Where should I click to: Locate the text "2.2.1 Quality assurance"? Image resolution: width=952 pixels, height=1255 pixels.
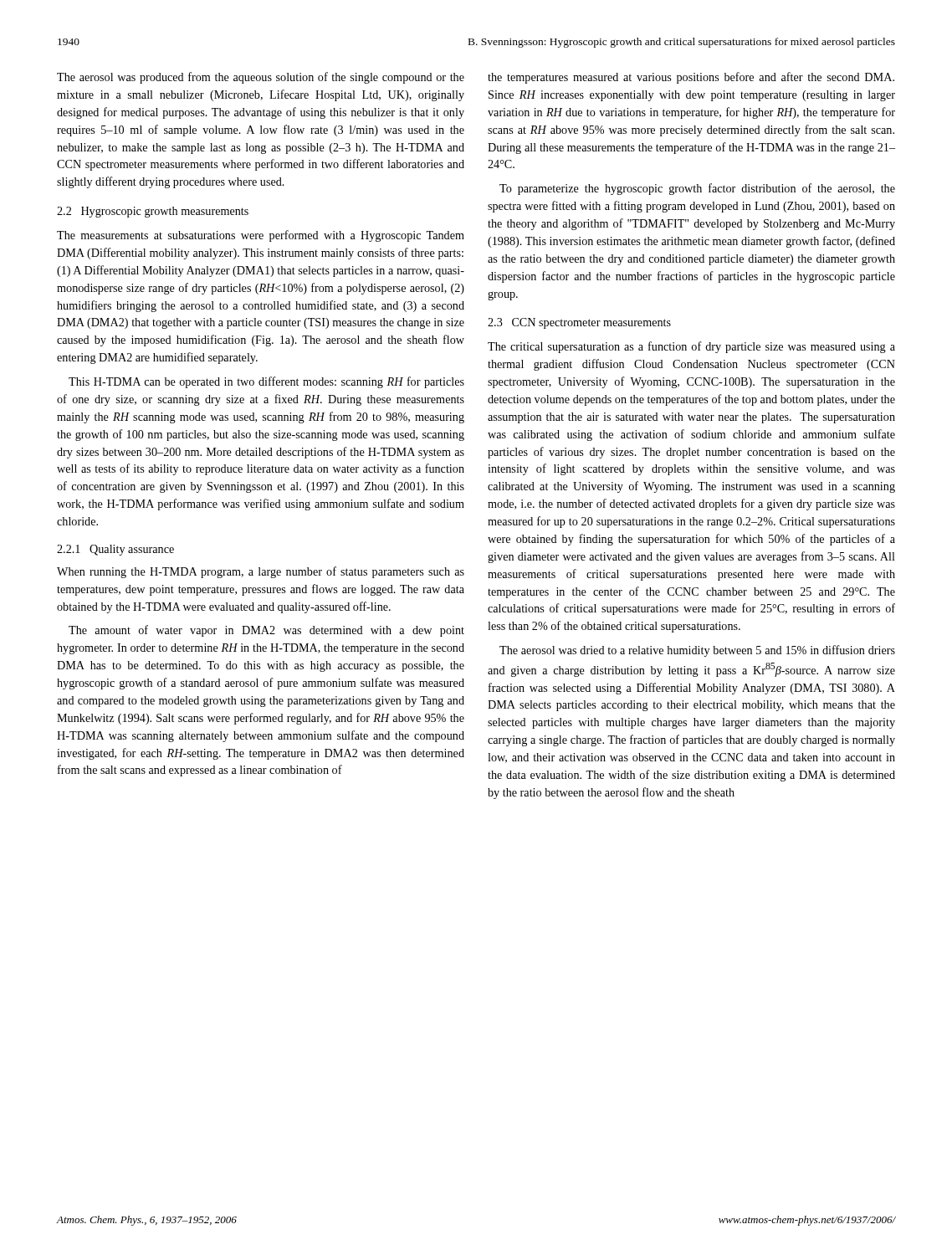[116, 549]
